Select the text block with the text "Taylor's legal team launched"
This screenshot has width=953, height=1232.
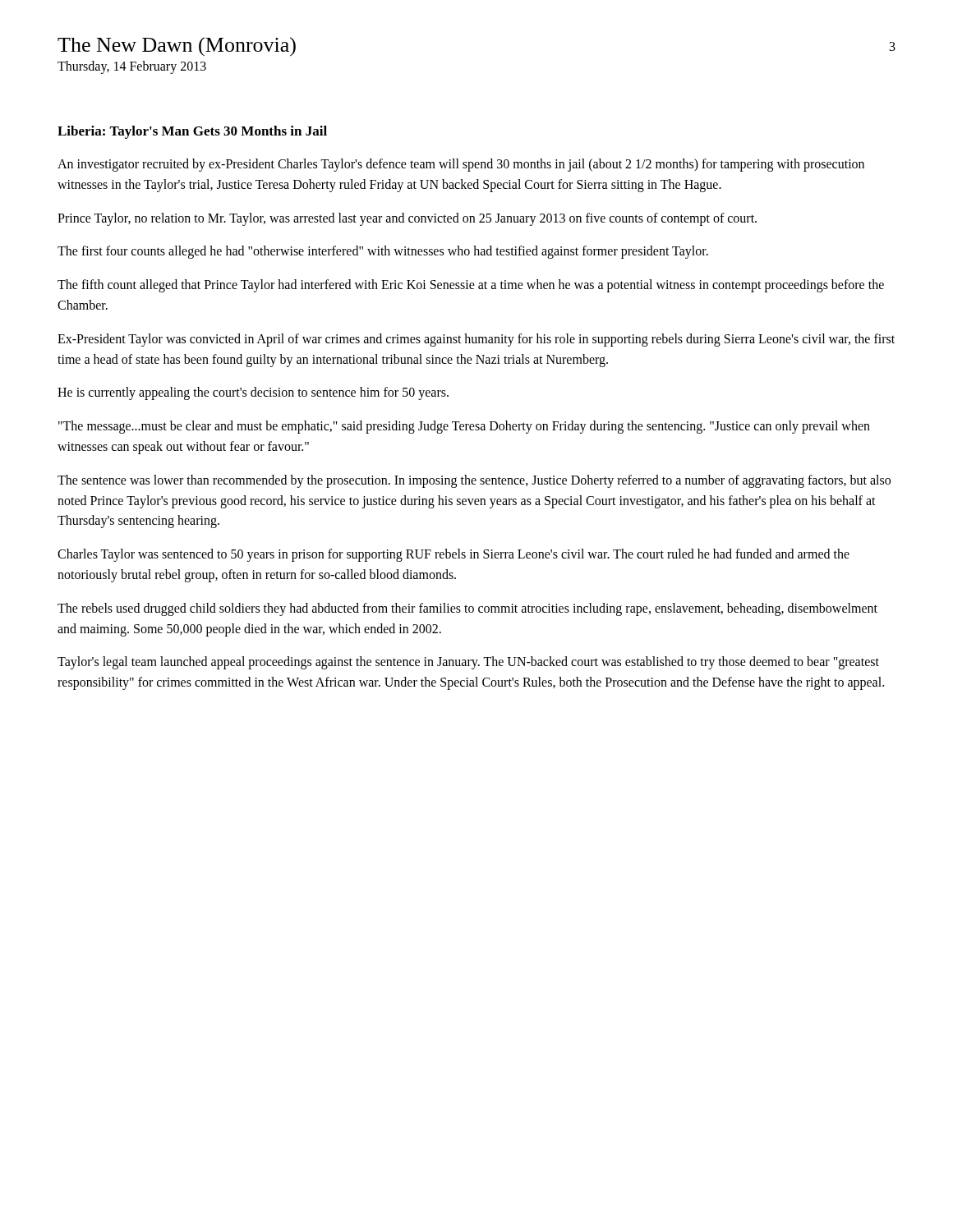coord(476,673)
